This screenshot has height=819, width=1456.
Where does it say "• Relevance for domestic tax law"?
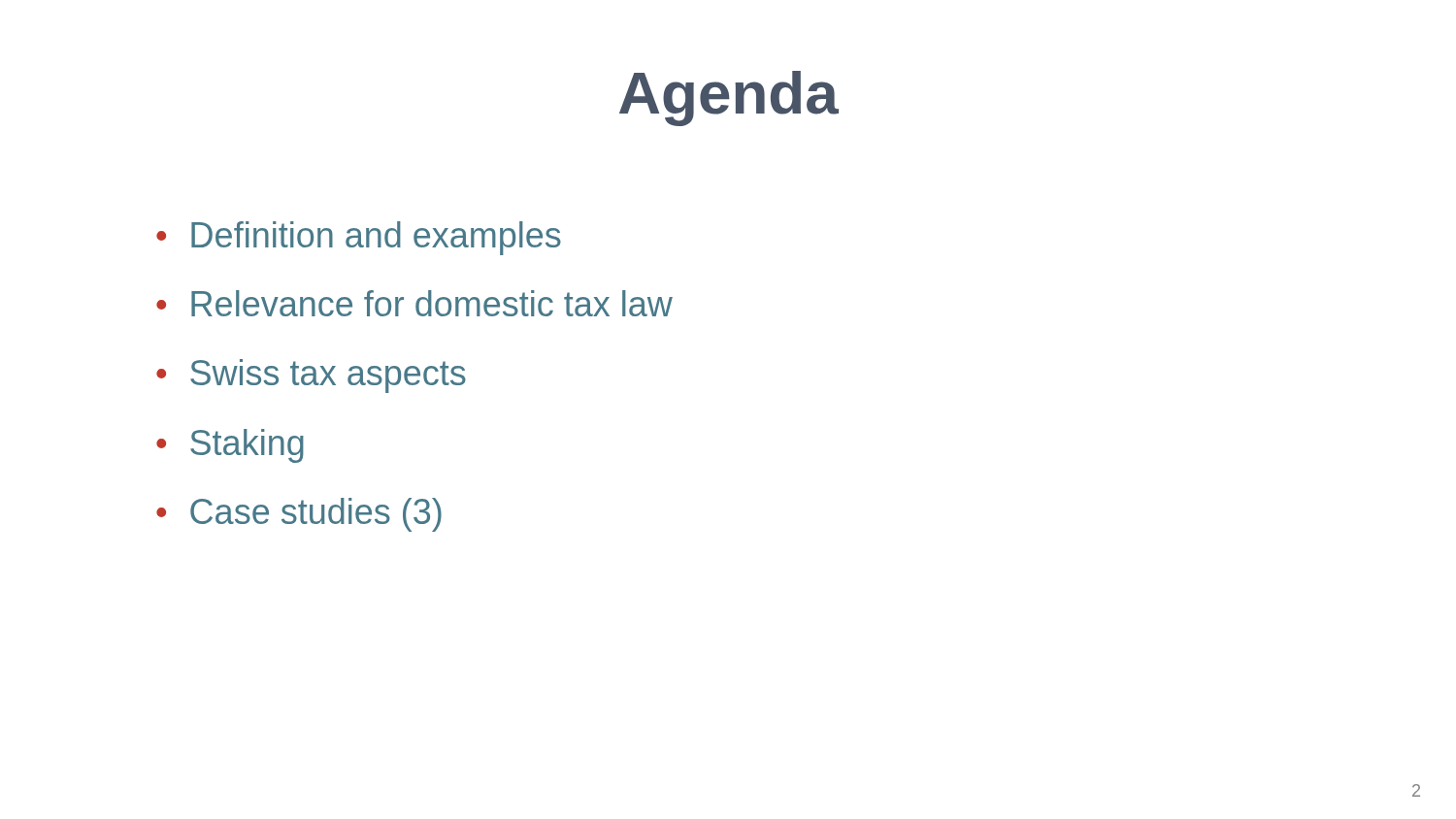(414, 305)
